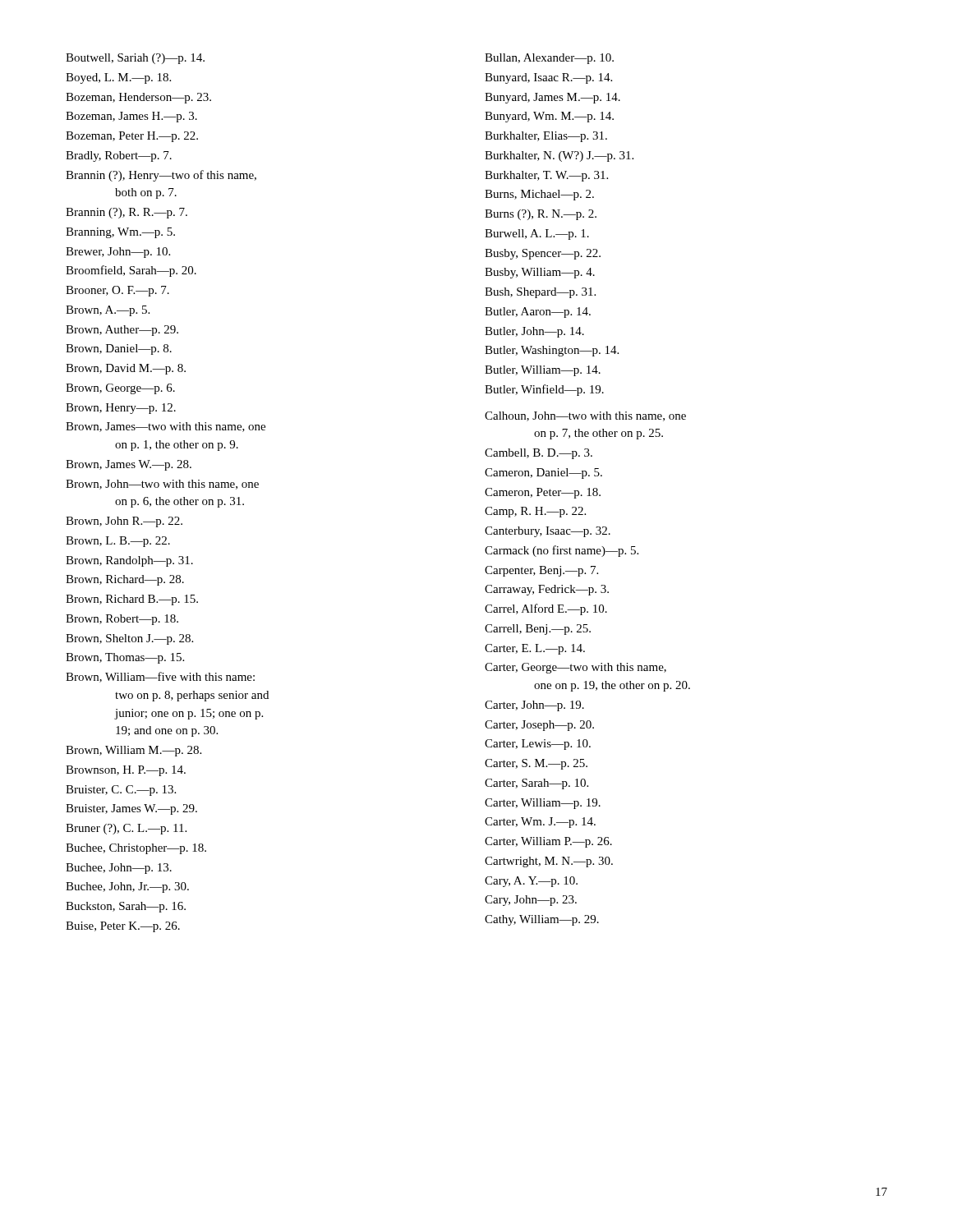Point to the region starting "Brown, John R.—p. 22."

(x=124, y=521)
